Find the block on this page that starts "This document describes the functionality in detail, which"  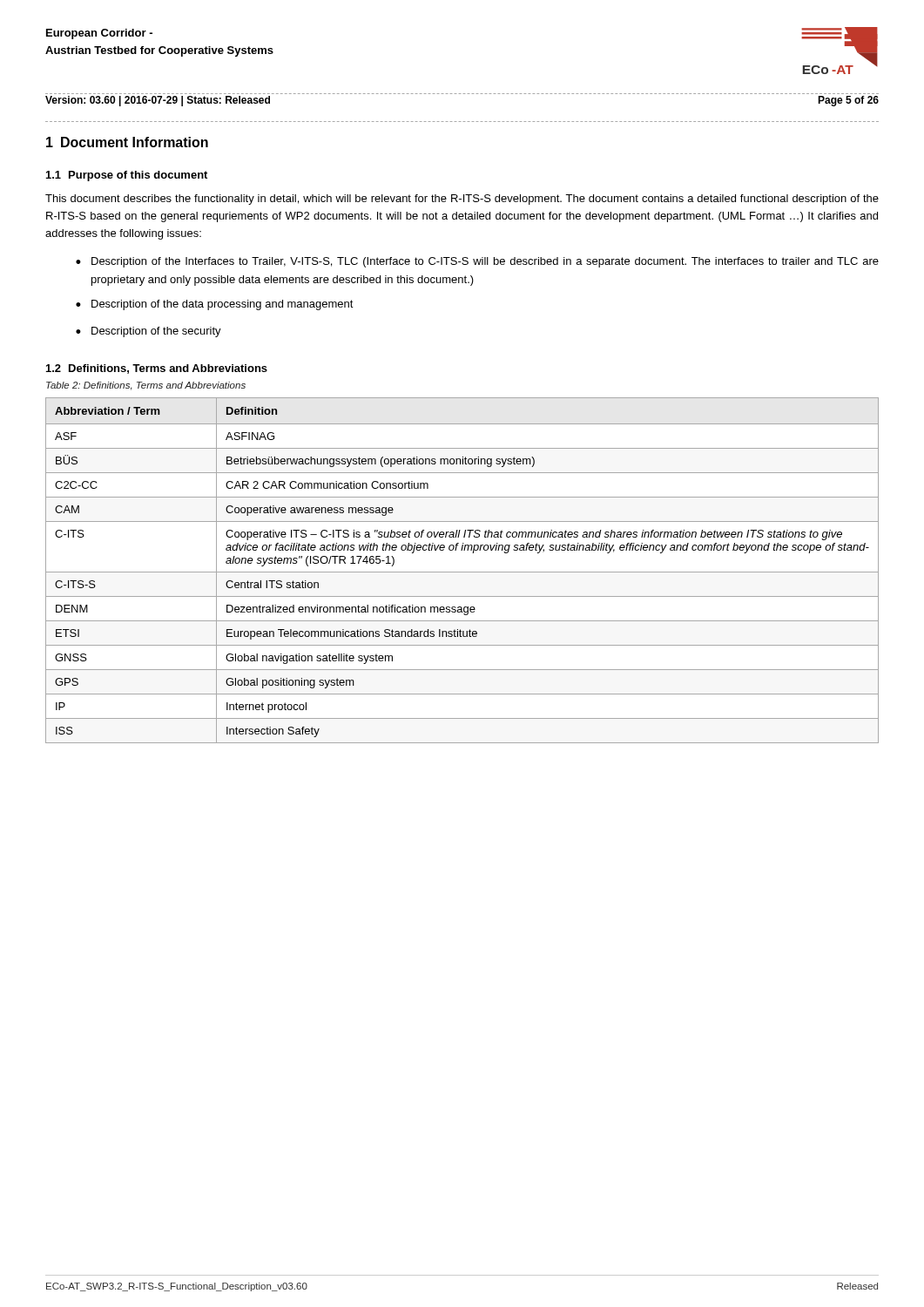coord(462,216)
